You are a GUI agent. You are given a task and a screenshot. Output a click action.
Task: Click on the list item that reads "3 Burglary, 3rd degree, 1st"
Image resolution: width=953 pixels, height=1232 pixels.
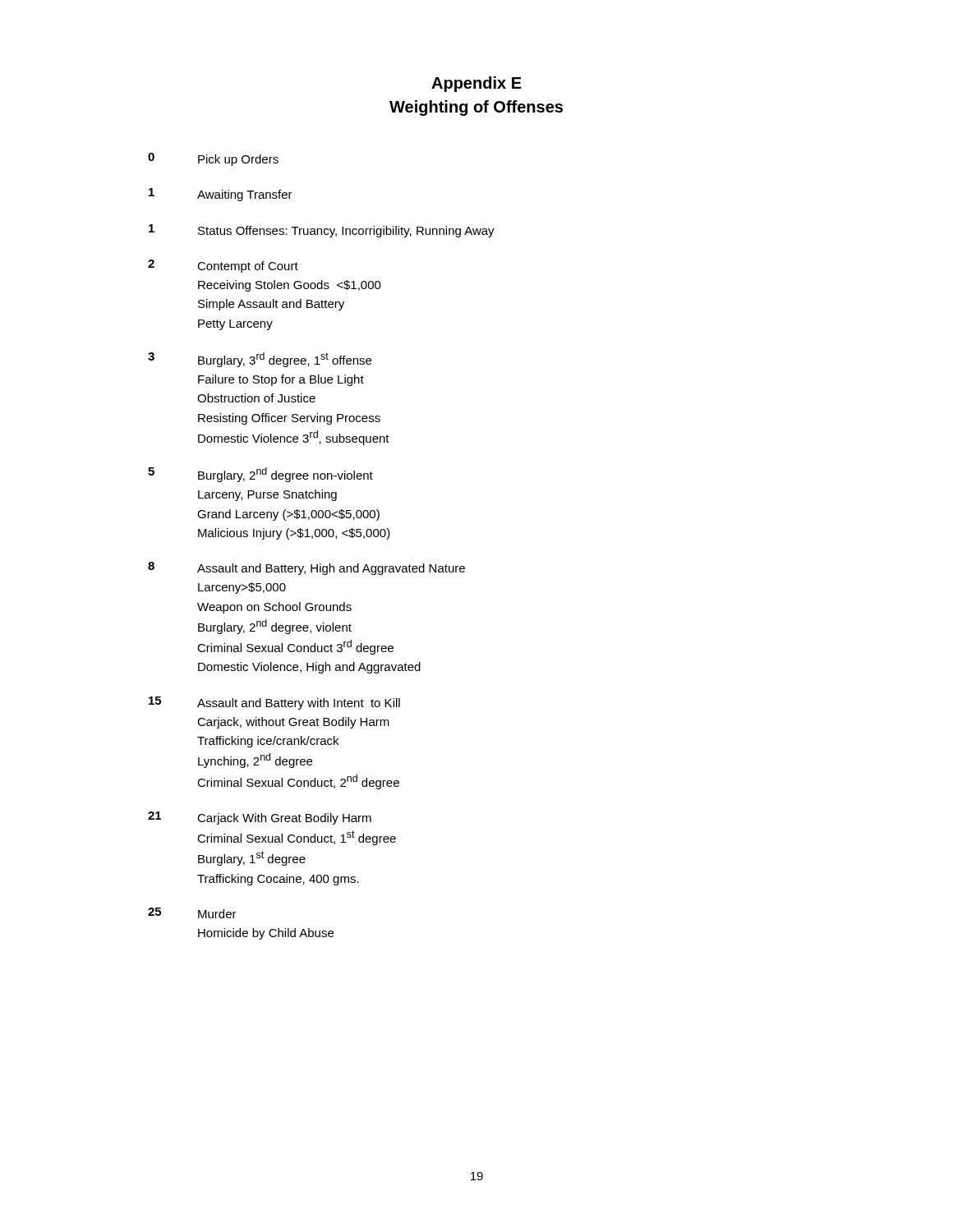pyautogui.click(x=268, y=398)
